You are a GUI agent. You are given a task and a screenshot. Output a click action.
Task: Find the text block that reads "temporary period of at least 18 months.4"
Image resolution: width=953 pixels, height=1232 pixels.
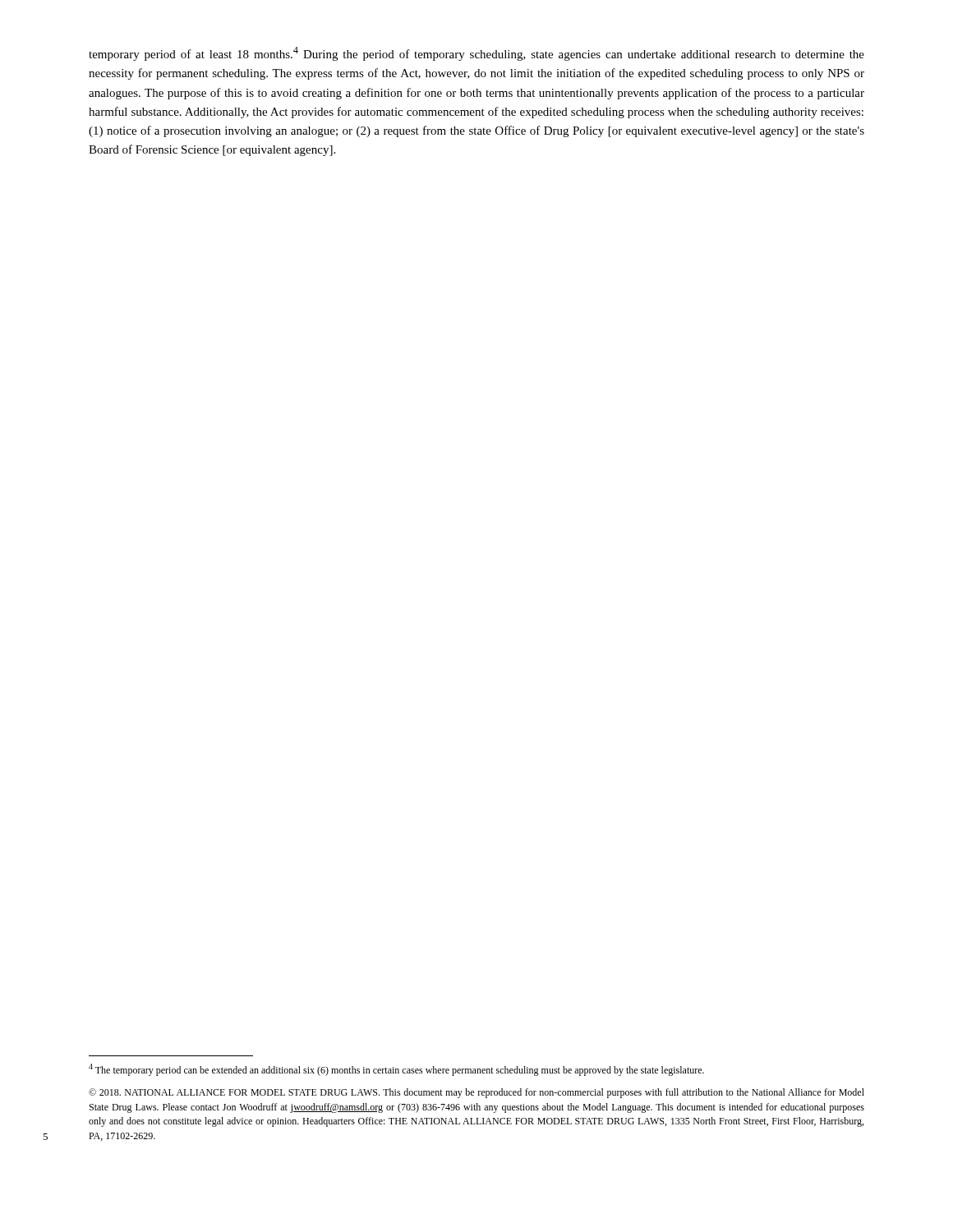tap(476, 100)
